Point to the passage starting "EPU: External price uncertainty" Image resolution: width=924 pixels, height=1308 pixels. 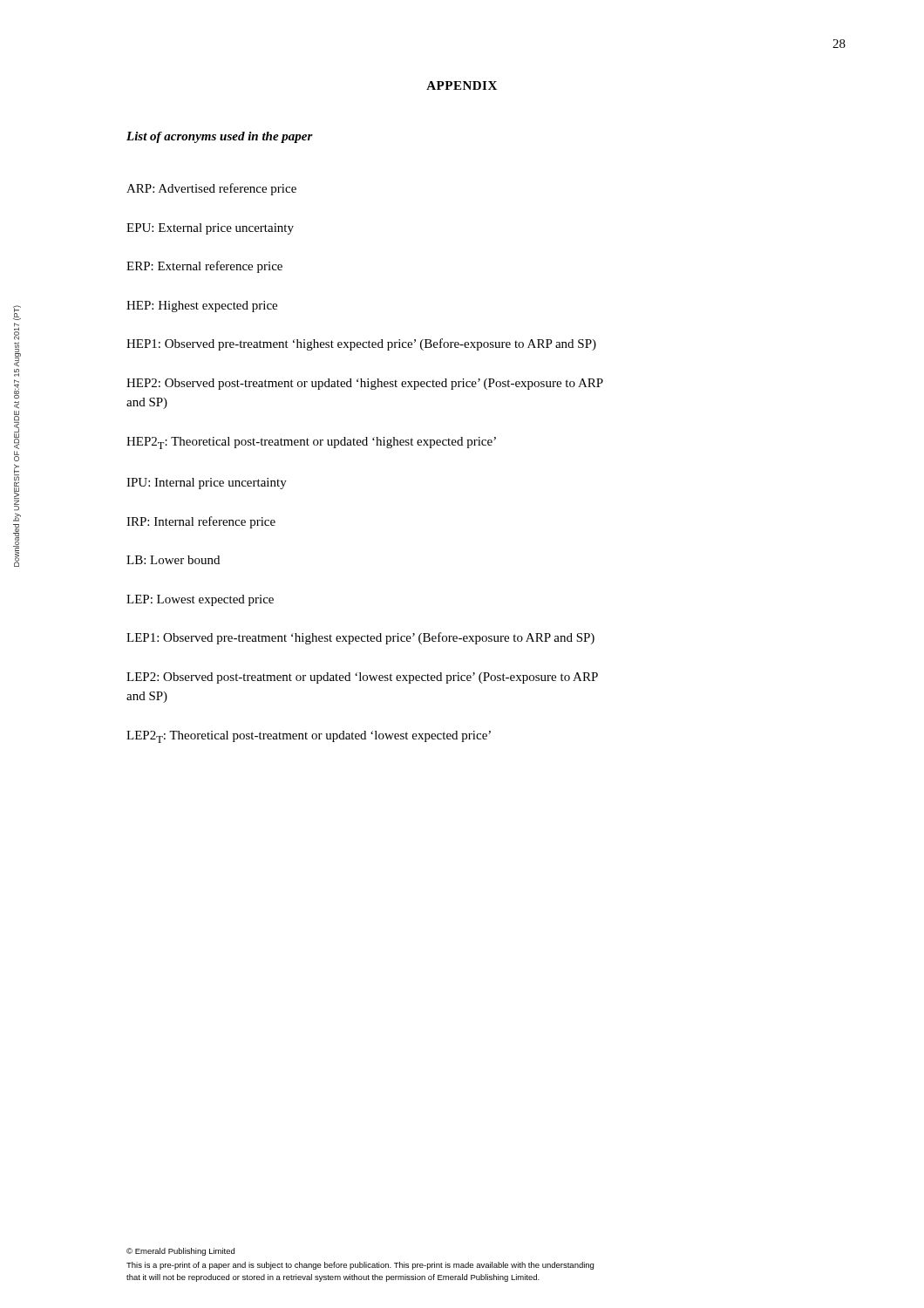tap(210, 227)
